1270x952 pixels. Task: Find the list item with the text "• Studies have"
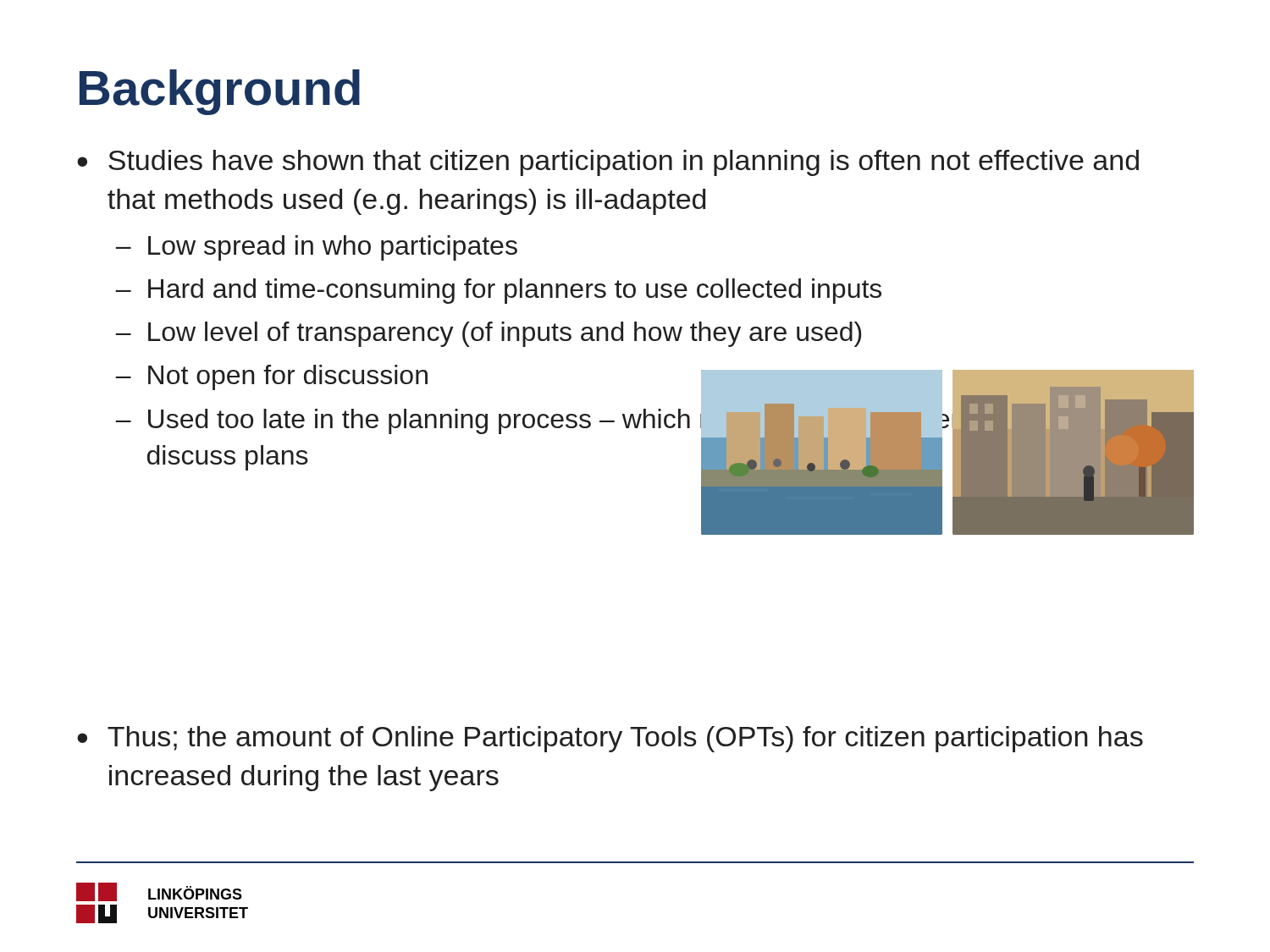point(635,311)
